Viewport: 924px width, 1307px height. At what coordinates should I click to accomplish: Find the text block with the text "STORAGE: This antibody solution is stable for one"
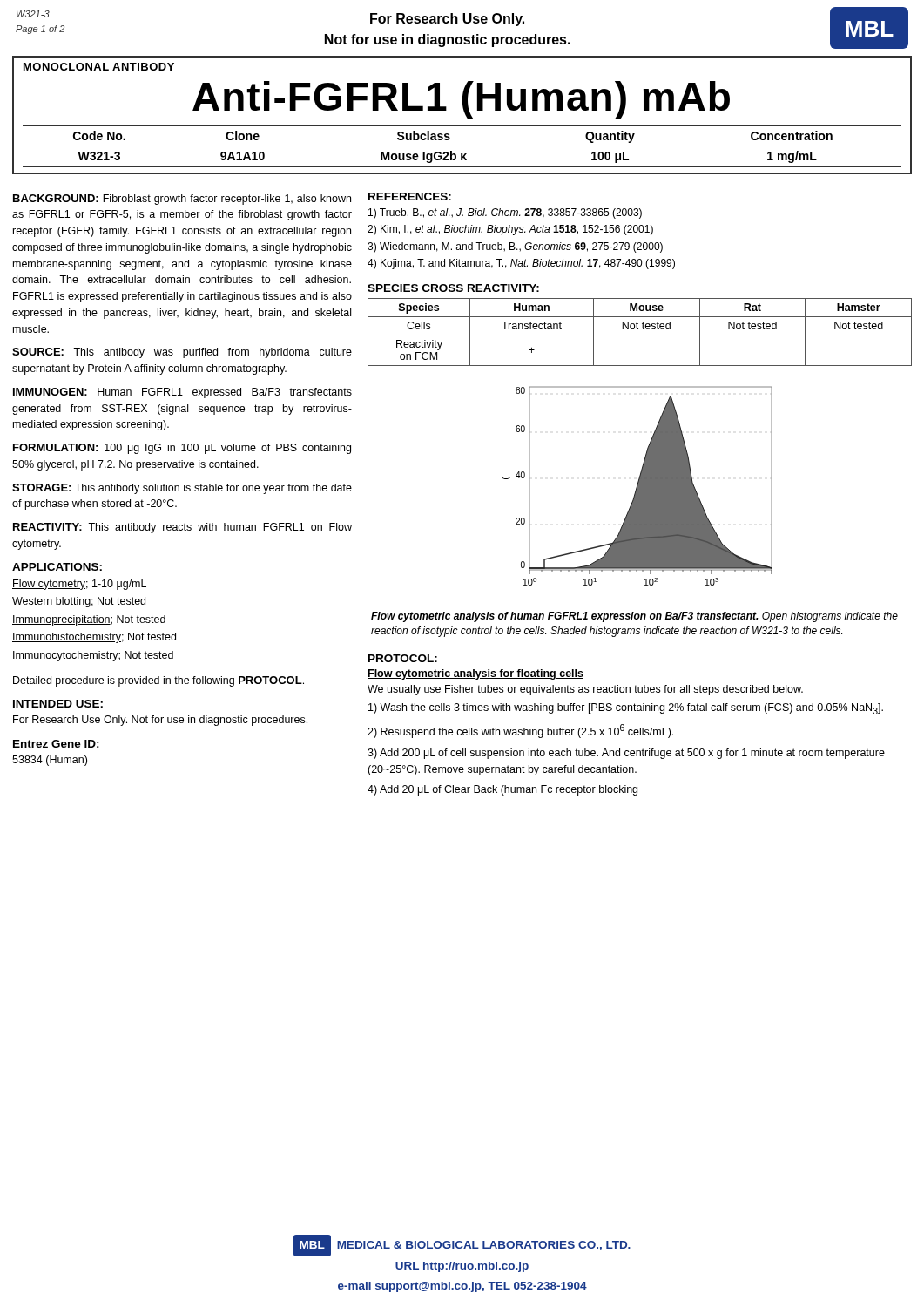182,495
